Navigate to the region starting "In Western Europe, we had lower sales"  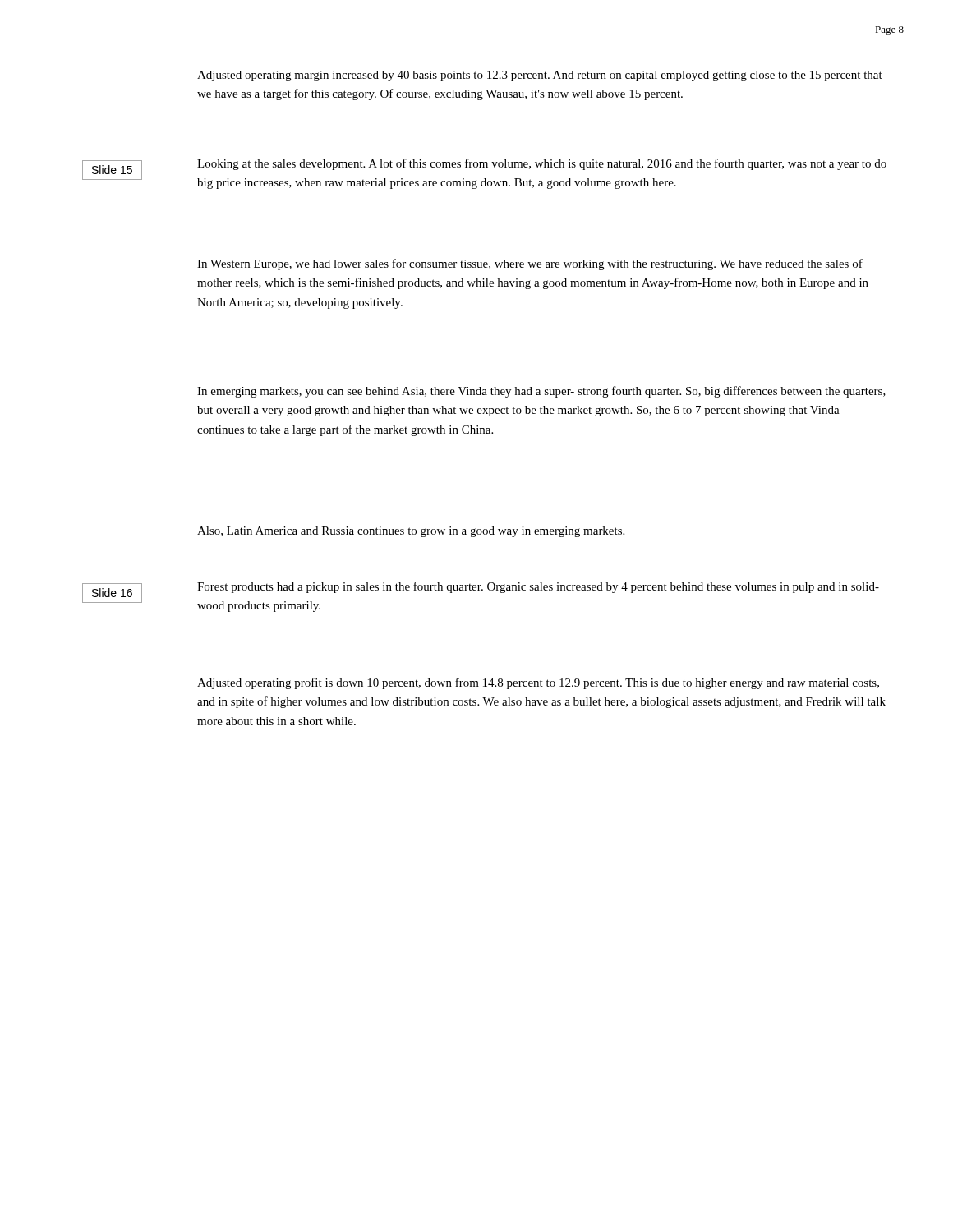pos(533,283)
